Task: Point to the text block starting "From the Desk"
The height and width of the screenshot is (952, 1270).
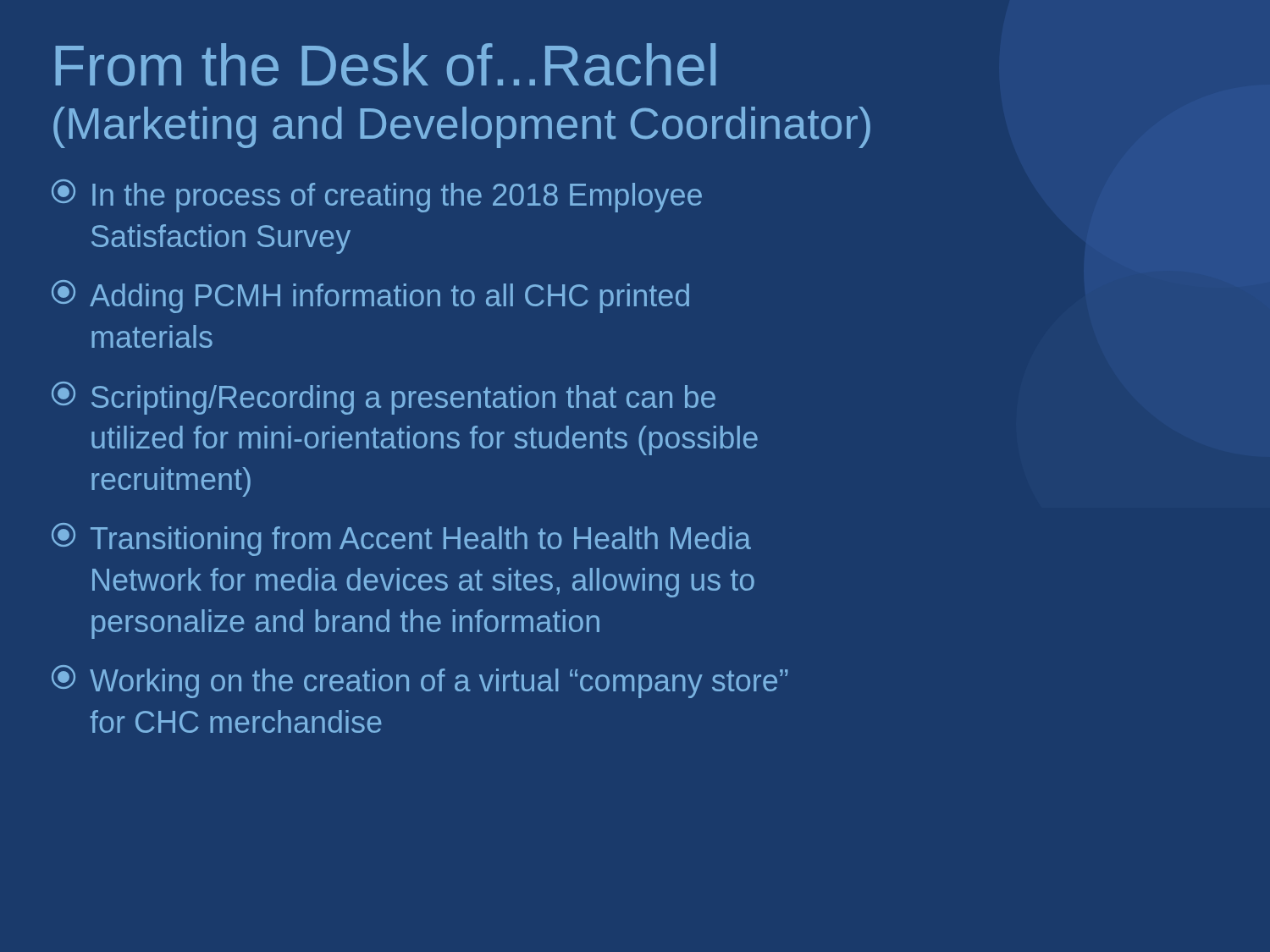Action: [500, 92]
